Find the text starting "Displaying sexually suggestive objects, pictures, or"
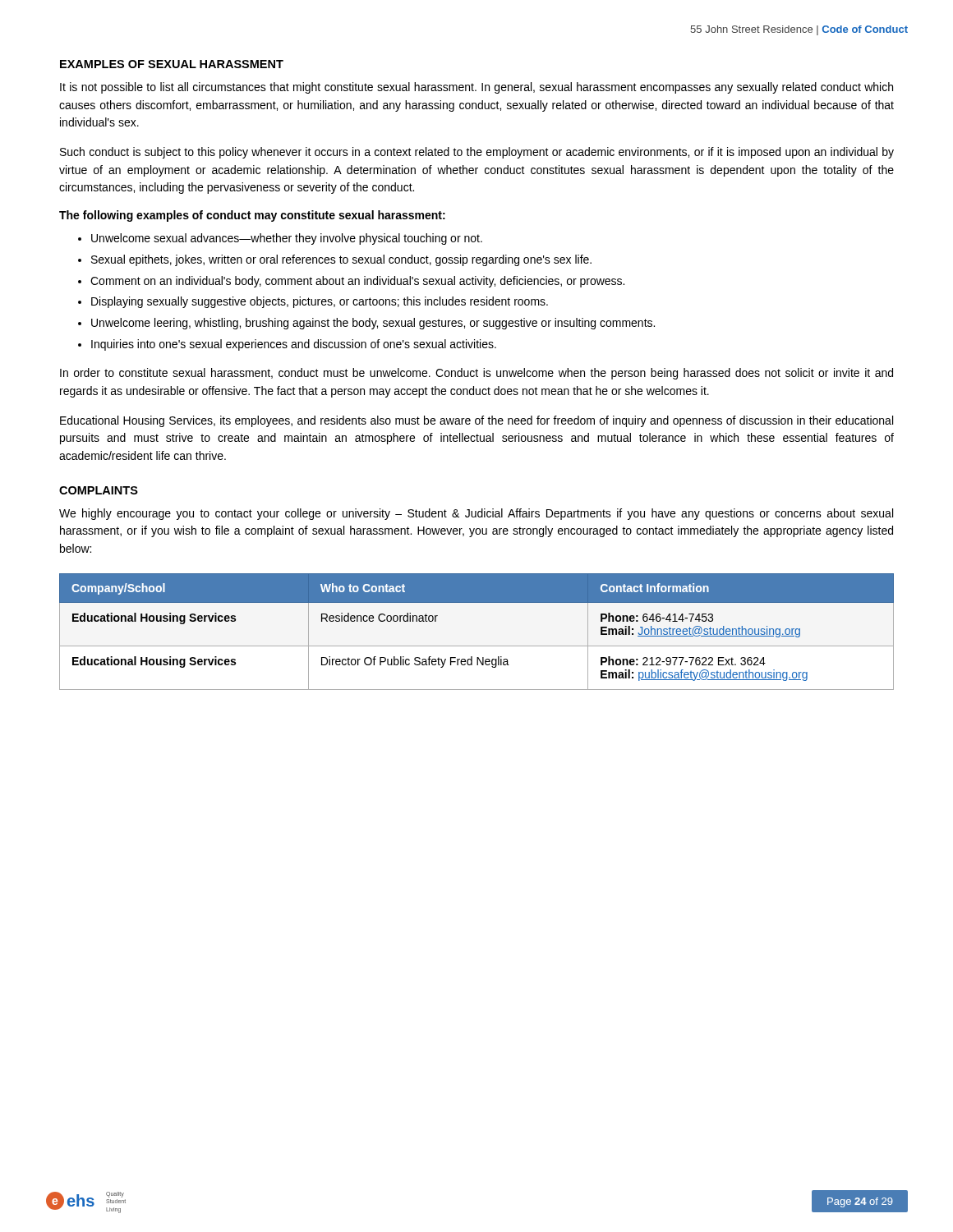The width and height of the screenshot is (953, 1232). pyautogui.click(x=320, y=302)
